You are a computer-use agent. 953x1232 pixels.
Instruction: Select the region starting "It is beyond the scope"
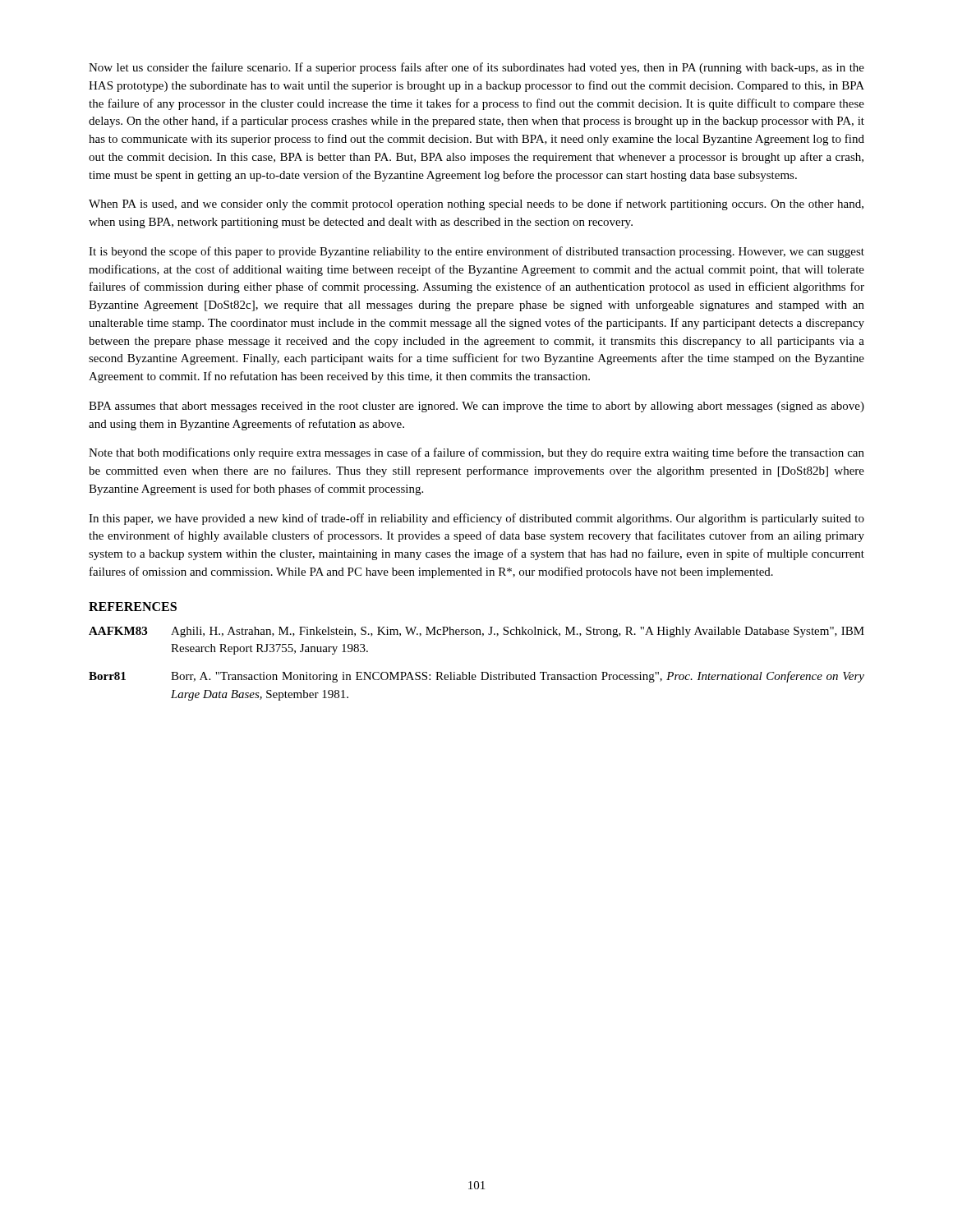[476, 314]
